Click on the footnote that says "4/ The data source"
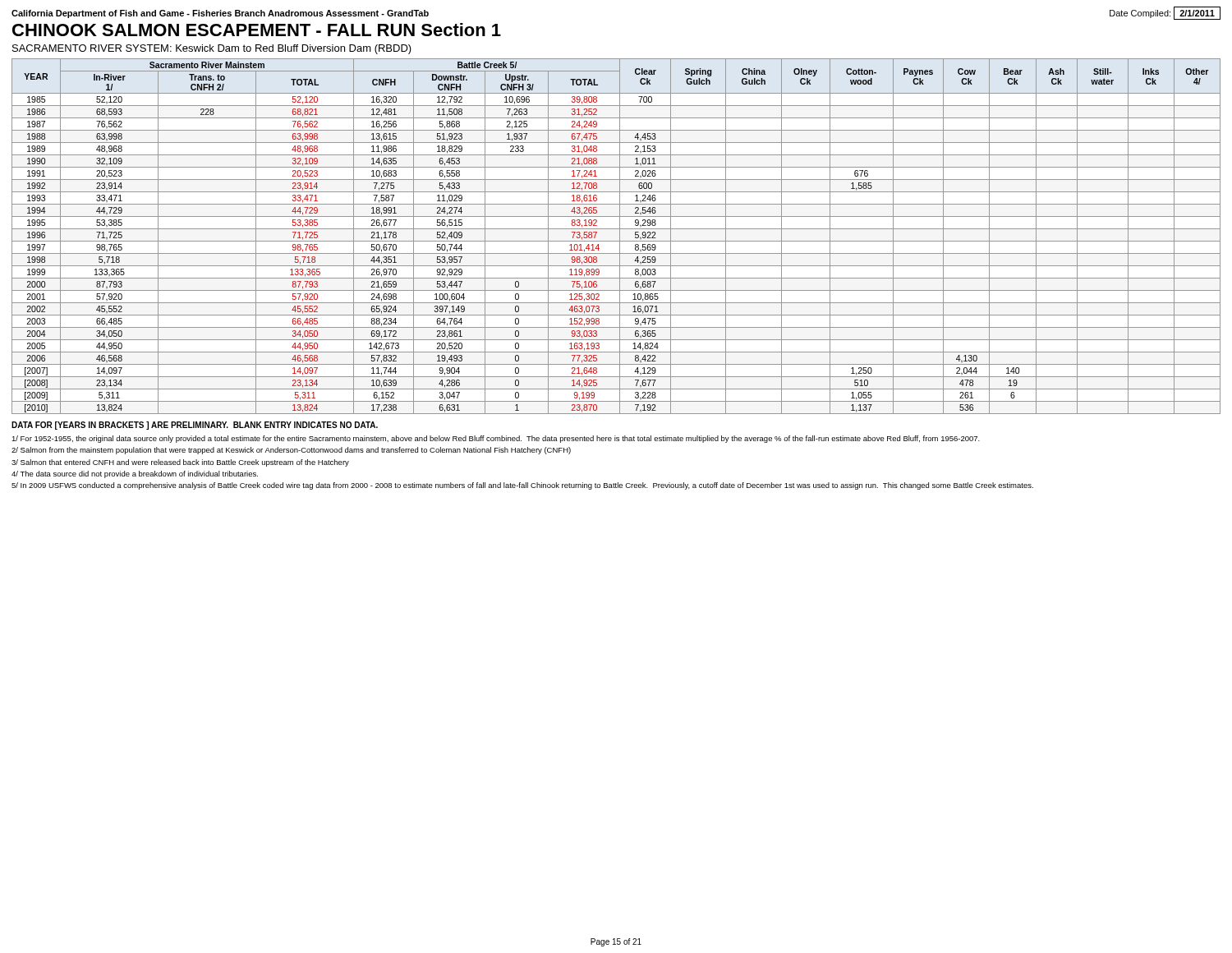The image size is (1232, 953). [x=135, y=473]
